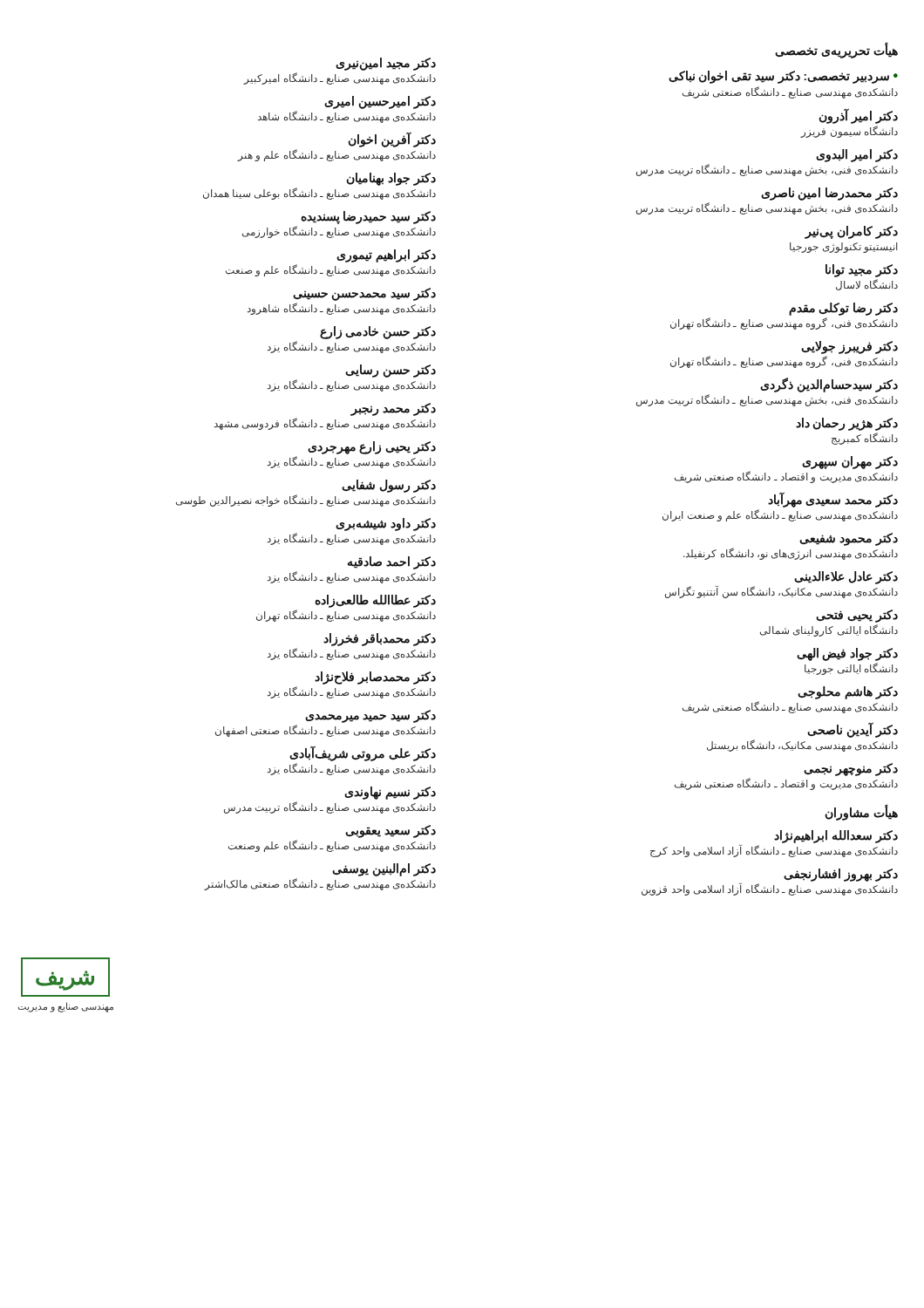The image size is (924, 1308).
Task: Find the text starting "دکتر حسن رسایی"
Action: [391, 371]
